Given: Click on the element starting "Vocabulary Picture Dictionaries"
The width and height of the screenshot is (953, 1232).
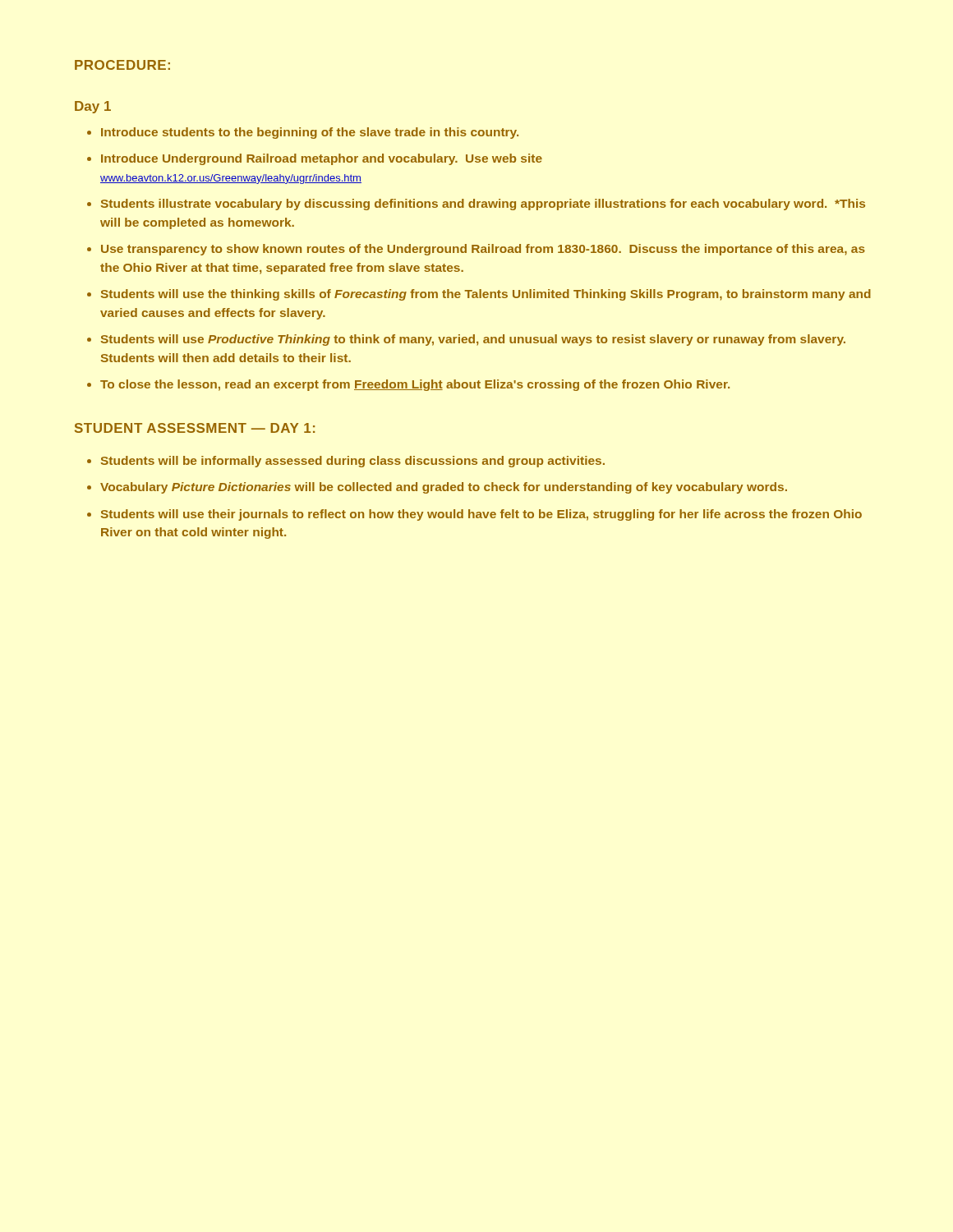Looking at the screenshot, I should [x=444, y=487].
